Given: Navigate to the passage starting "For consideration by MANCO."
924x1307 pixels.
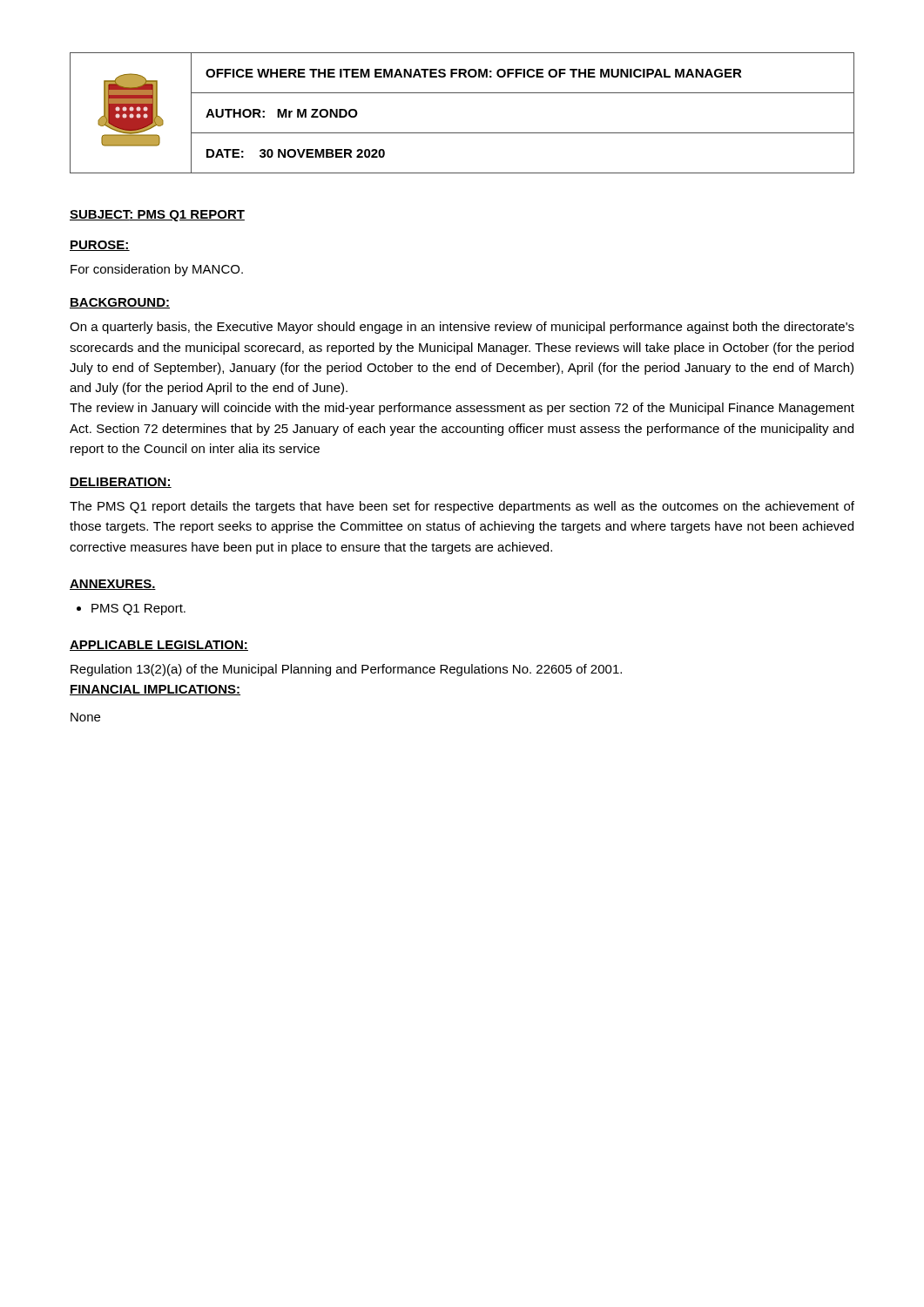Looking at the screenshot, I should [157, 269].
